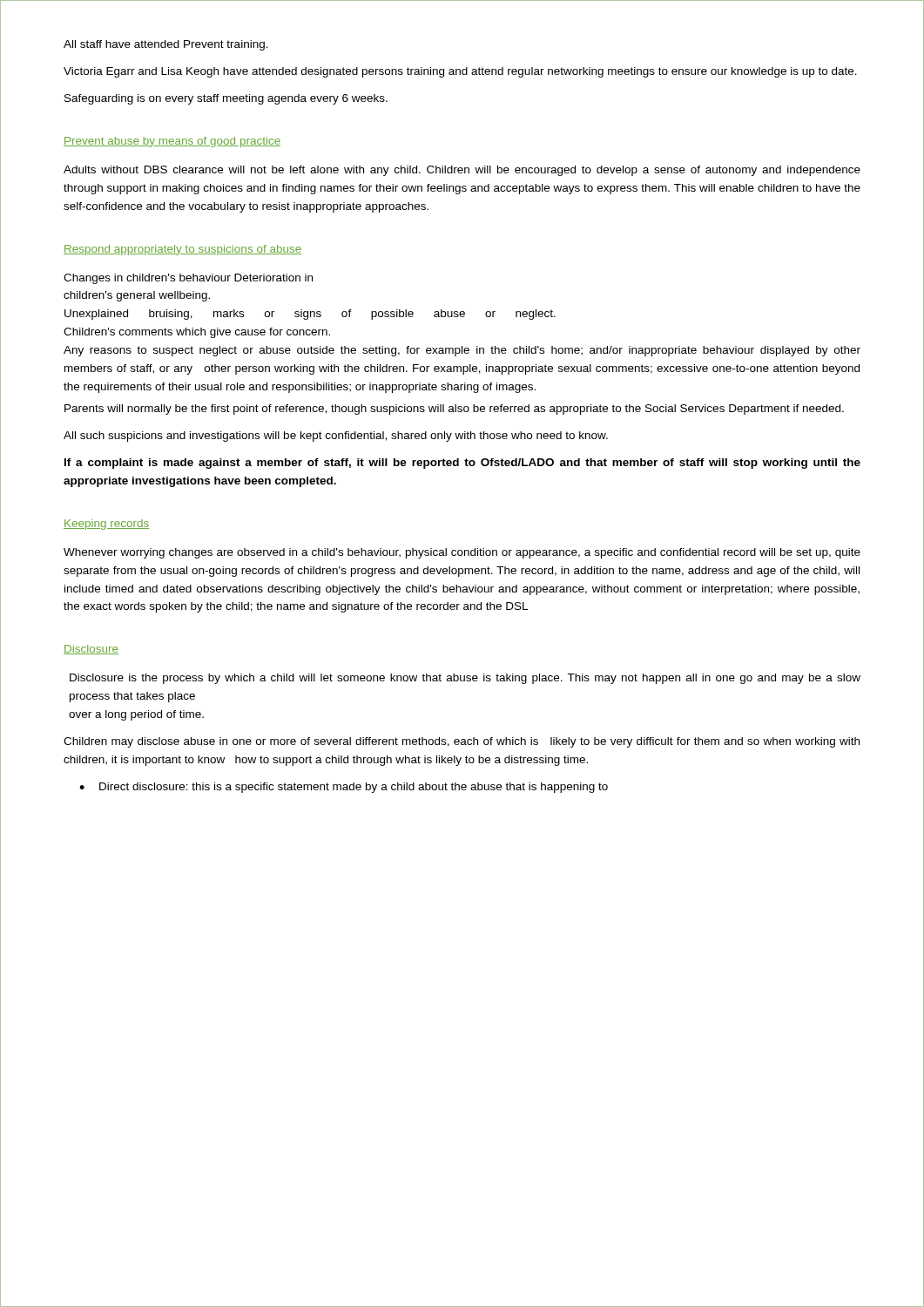Navigate to the element starting "• Direct disclosure: this is"
The width and height of the screenshot is (924, 1307).
coord(344,788)
